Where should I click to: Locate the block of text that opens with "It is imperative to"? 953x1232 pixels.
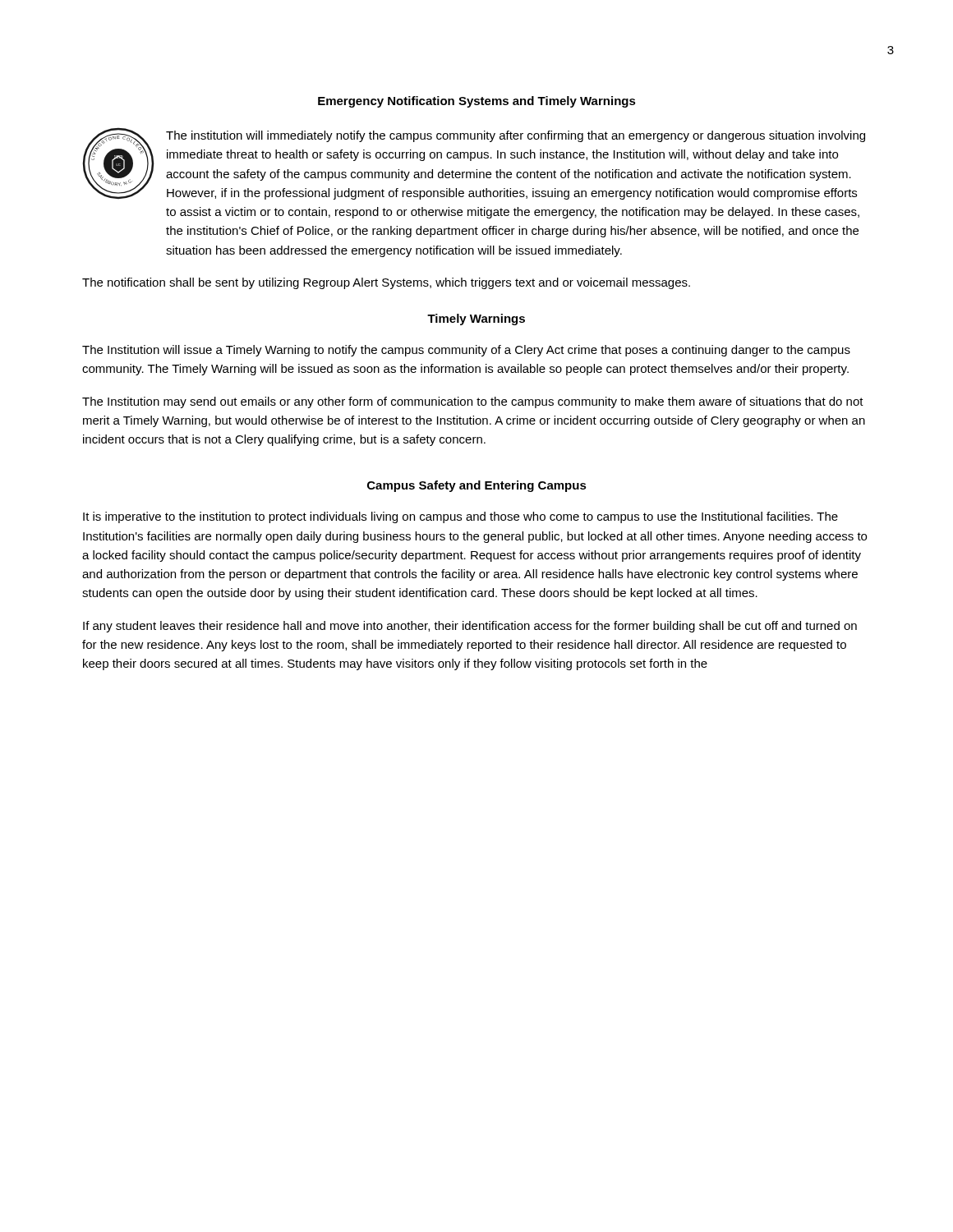click(x=475, y=555)
